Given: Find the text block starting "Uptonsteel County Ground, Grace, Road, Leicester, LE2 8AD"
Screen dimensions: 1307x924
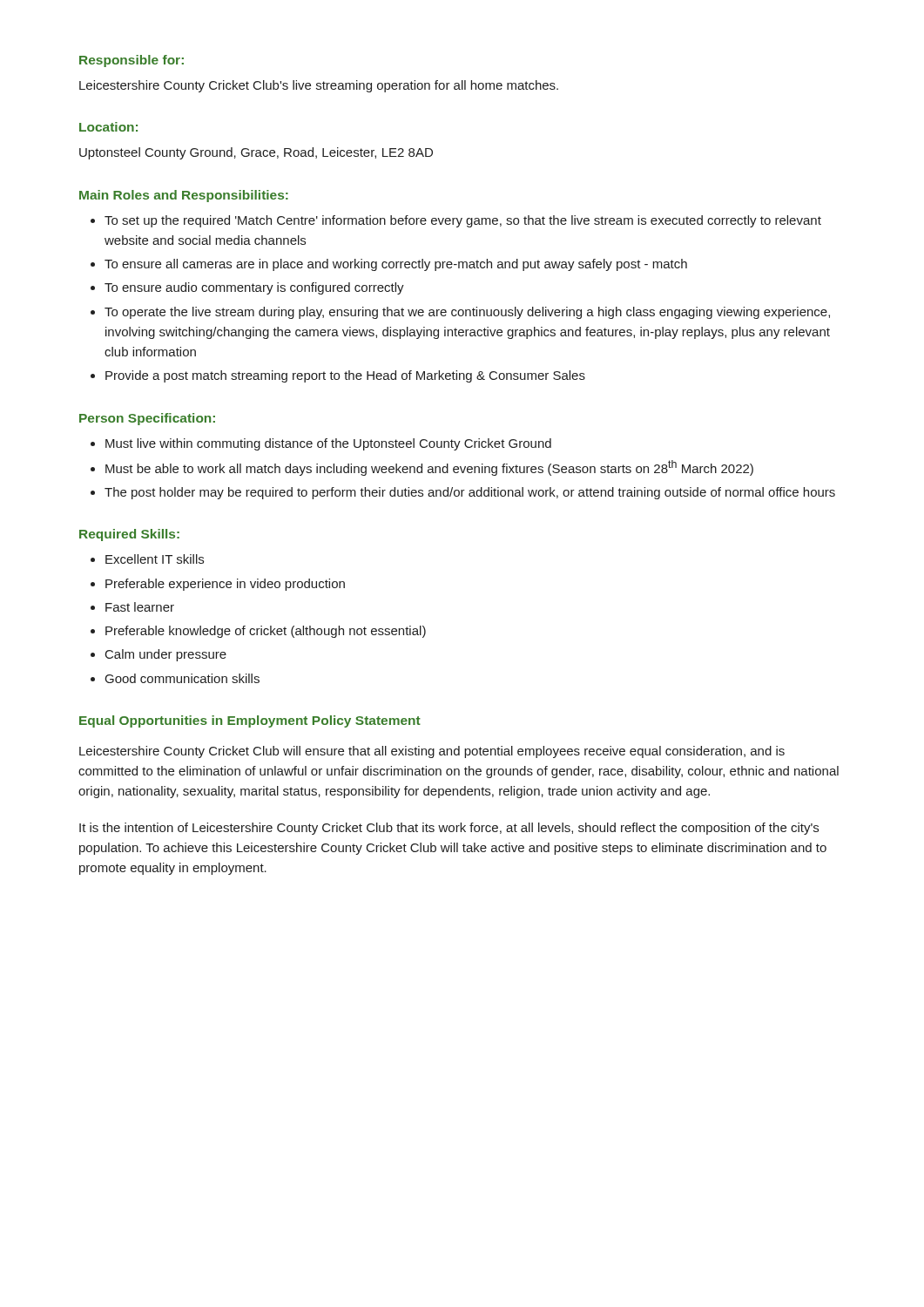Looking at the screenshot, I should coord(256,152).
